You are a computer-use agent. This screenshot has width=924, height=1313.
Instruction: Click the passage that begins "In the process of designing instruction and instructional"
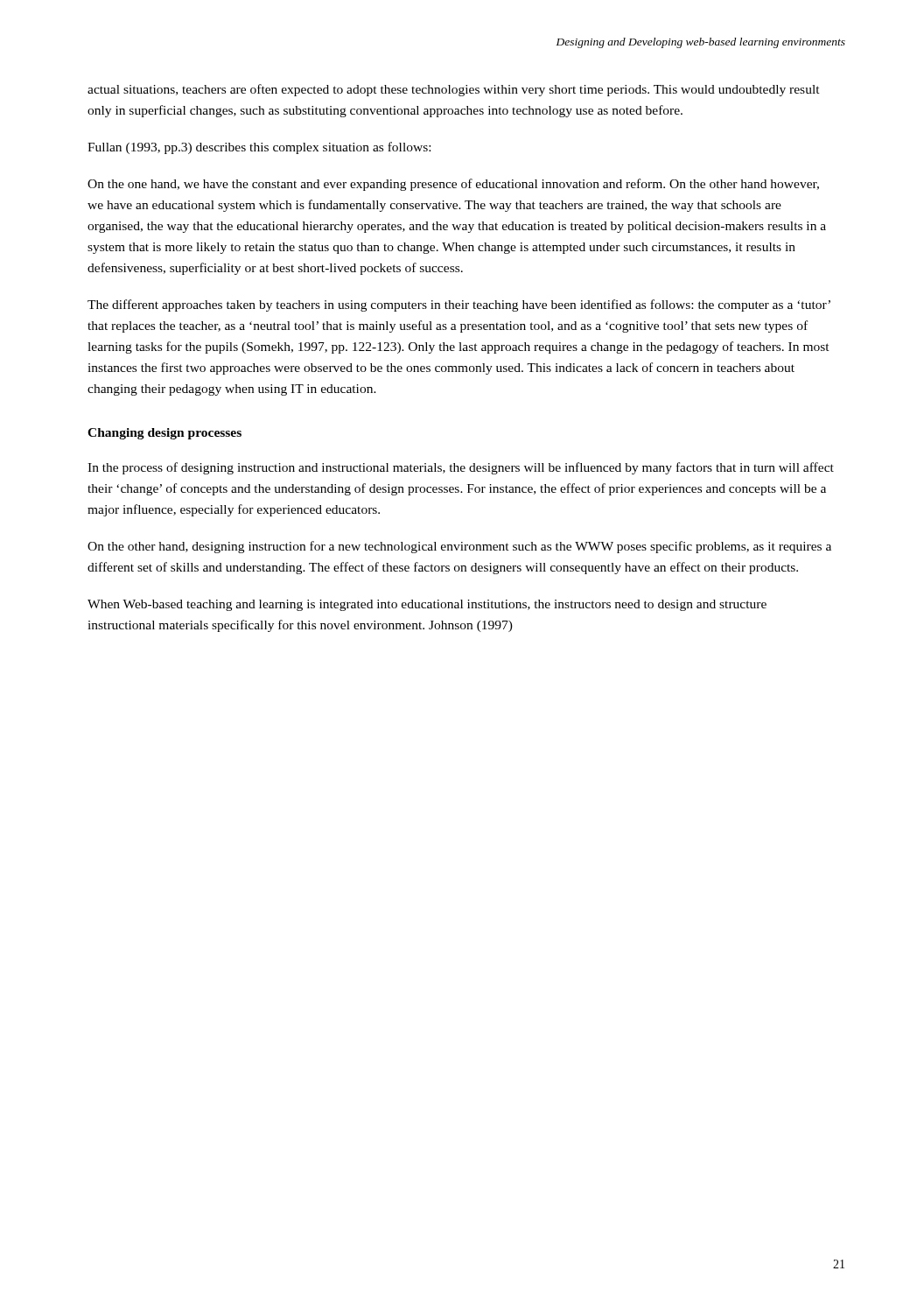pyautogui.click(x=462, y=489)
